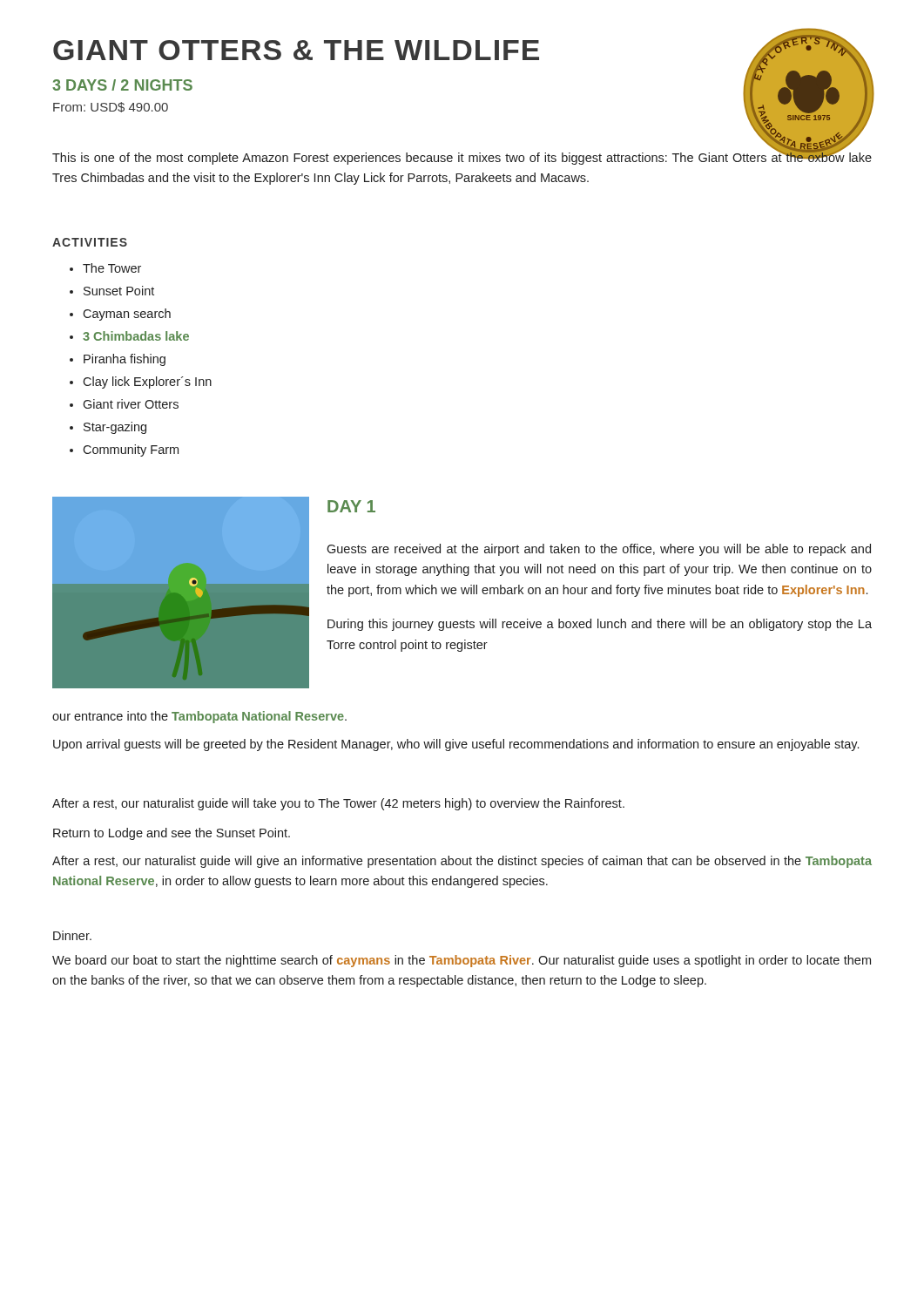Select the block starting "The Tower"
The height and width of the screenshot is (1307, 924).
click(x=103, y=269)
